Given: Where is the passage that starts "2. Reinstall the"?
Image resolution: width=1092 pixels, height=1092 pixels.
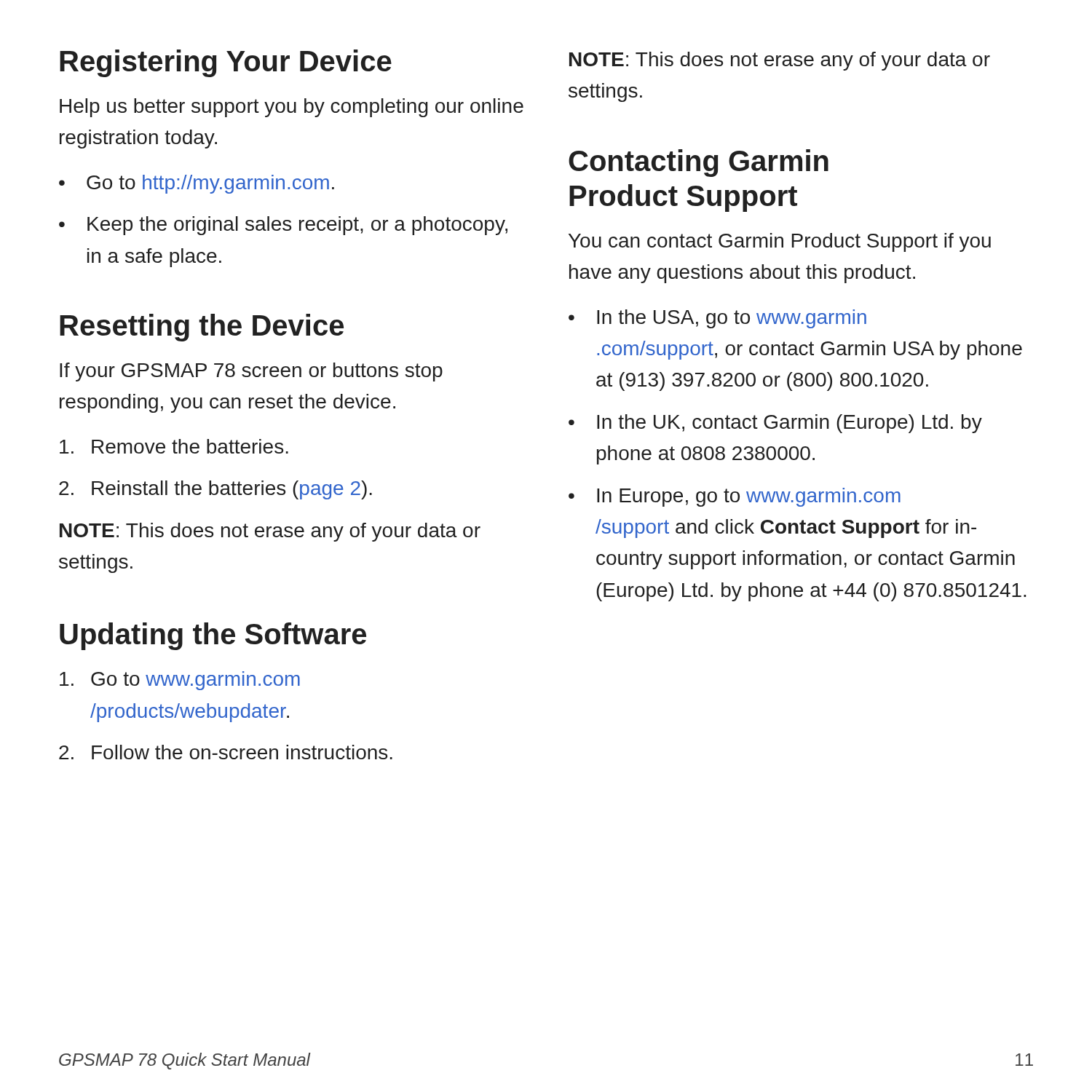Looking at the screenshot, I should (x=216, y=488).
